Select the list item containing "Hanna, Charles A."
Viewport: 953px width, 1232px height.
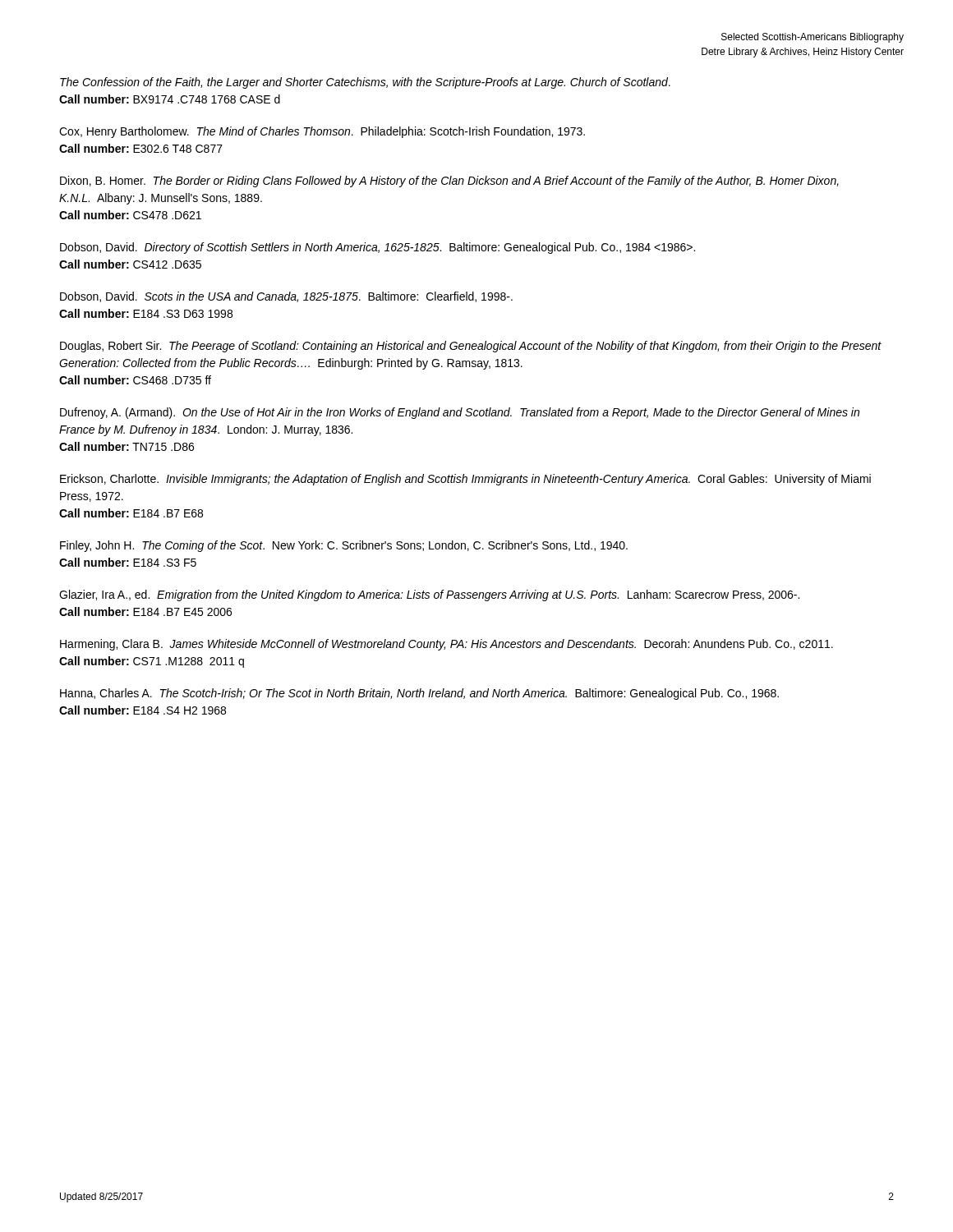(476, 702)
